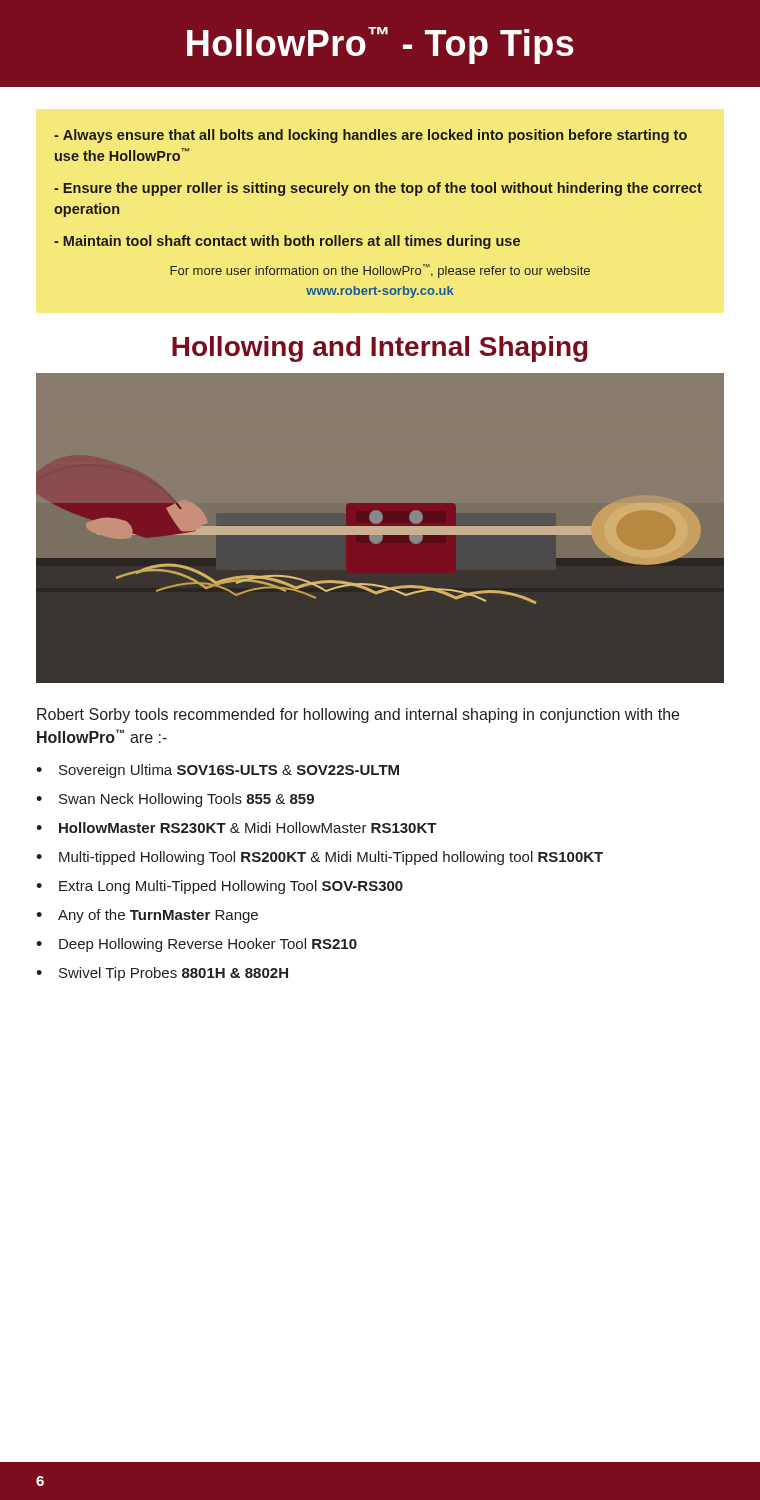Viewport: 760px width, 1500px height.
Task: Where is the passage that starts "Deep Hollowing Reverse Hooker Tool"?
Action: [208, 944]
